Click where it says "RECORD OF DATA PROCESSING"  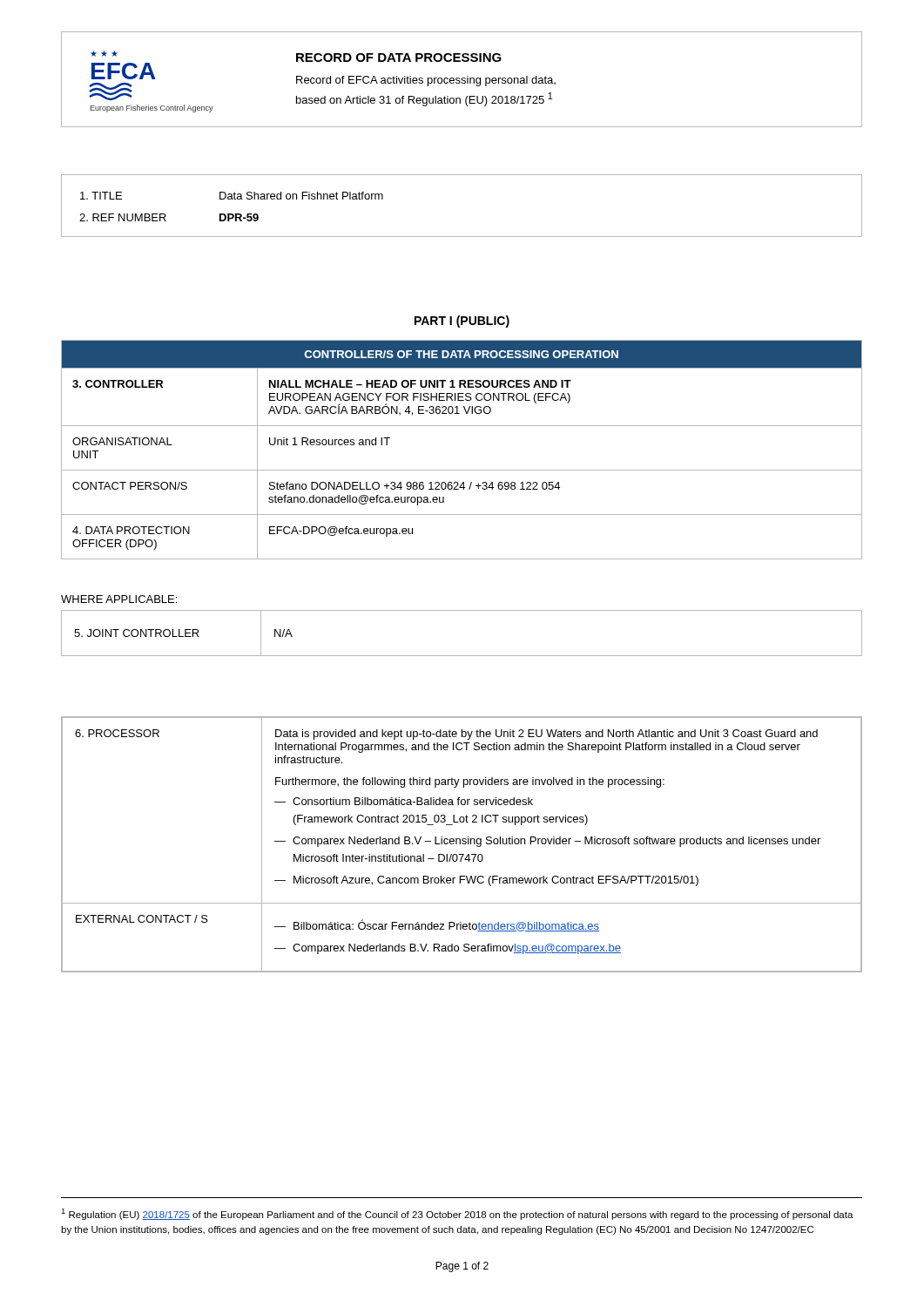click(399, 57)
